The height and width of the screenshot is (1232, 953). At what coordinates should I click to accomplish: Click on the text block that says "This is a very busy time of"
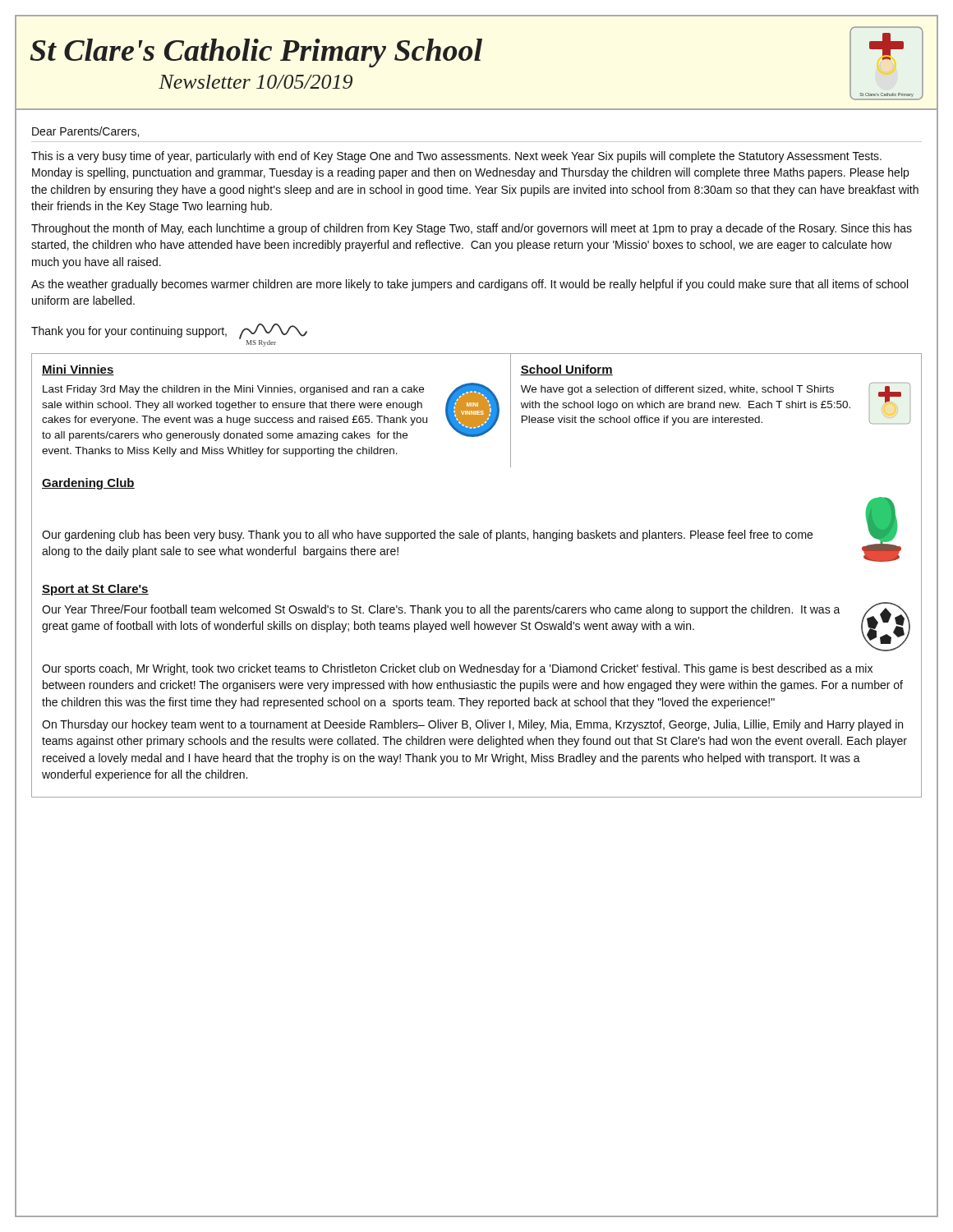[475, 181]
